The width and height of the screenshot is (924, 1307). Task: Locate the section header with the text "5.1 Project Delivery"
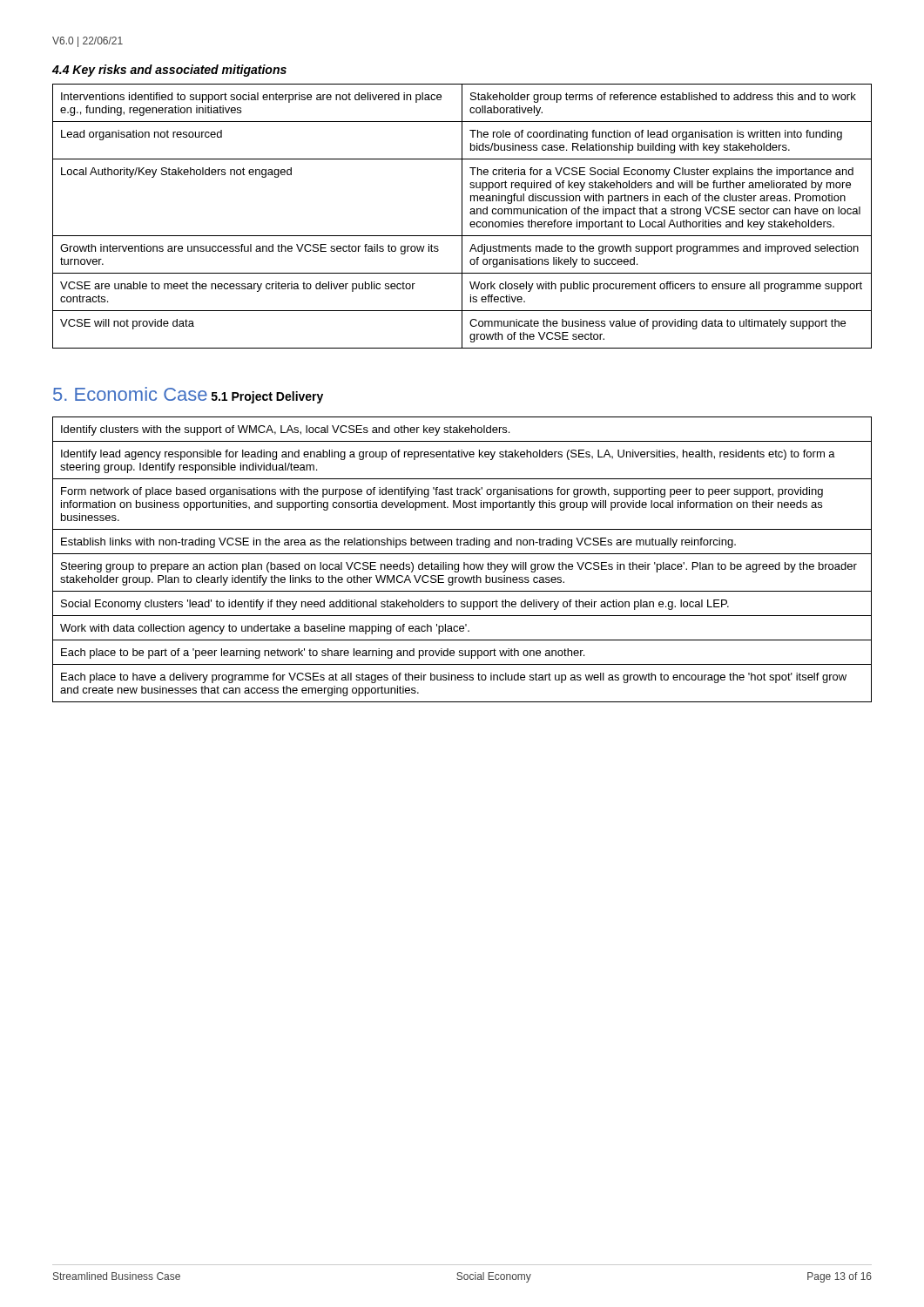[x=267, y=396]
